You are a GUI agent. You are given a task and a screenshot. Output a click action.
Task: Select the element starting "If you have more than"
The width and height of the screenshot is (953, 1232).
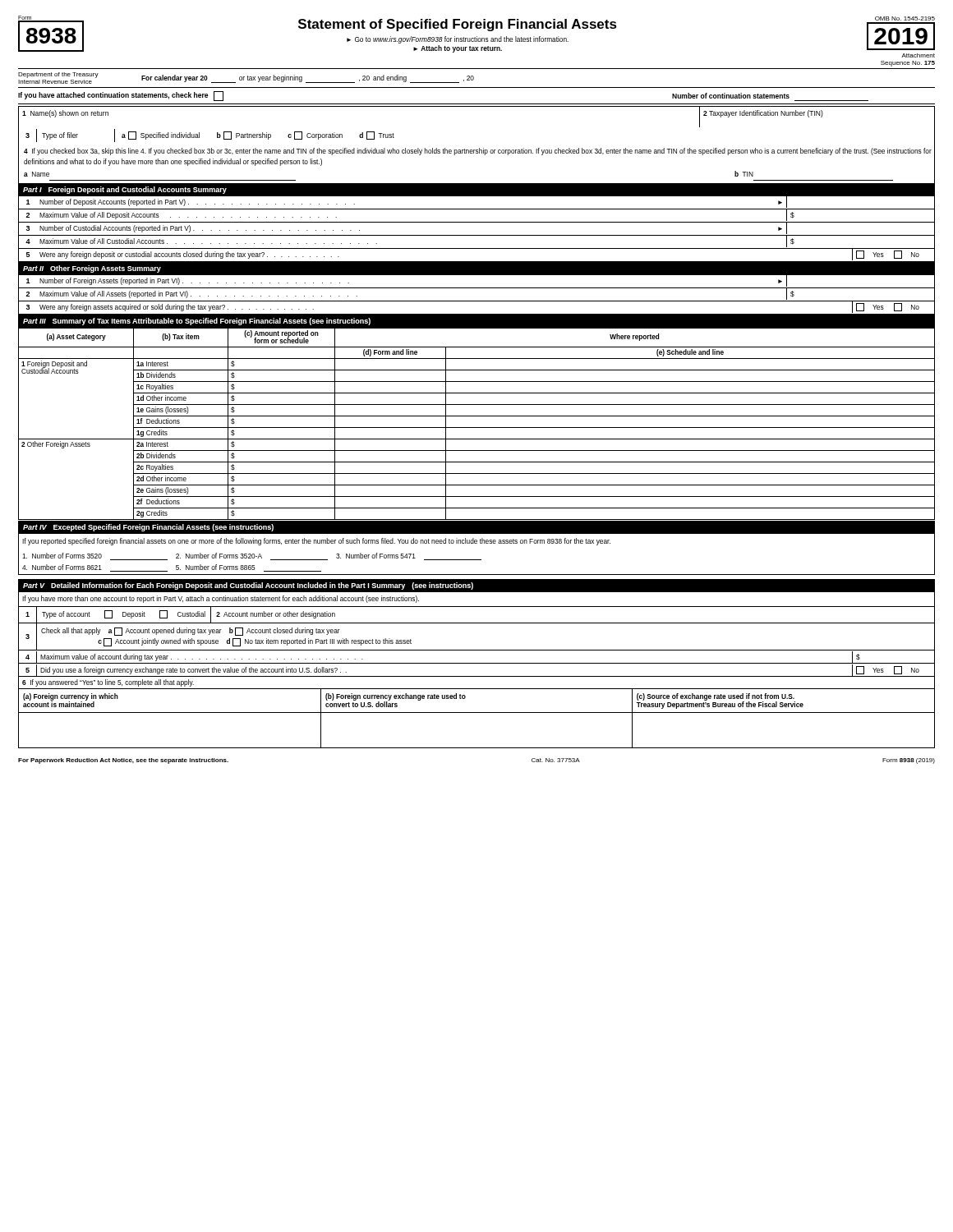pos(221,599)
